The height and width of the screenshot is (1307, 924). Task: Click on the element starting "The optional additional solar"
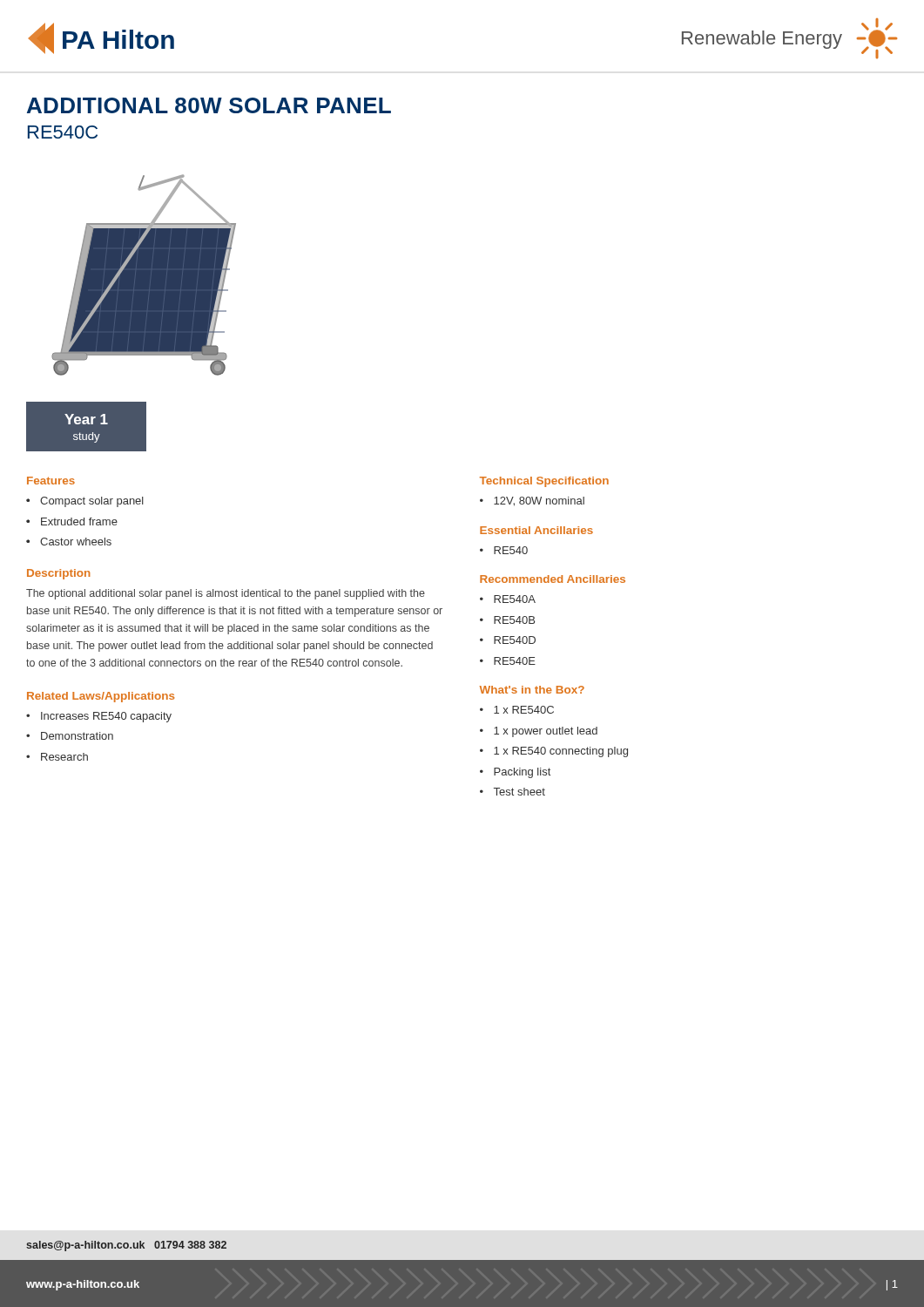pos(234,628)
